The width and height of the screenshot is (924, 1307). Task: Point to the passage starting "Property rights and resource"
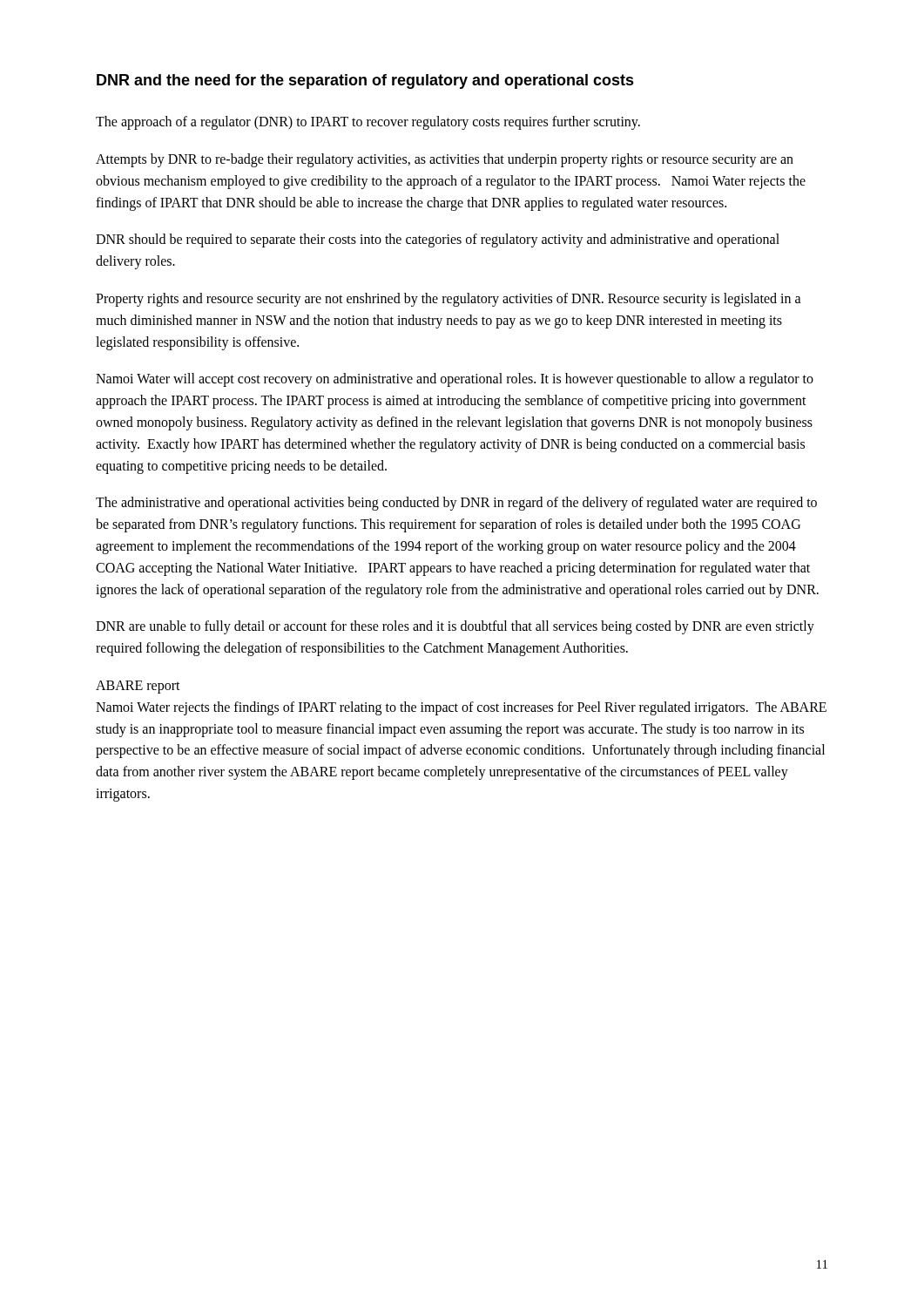point(448,320)
